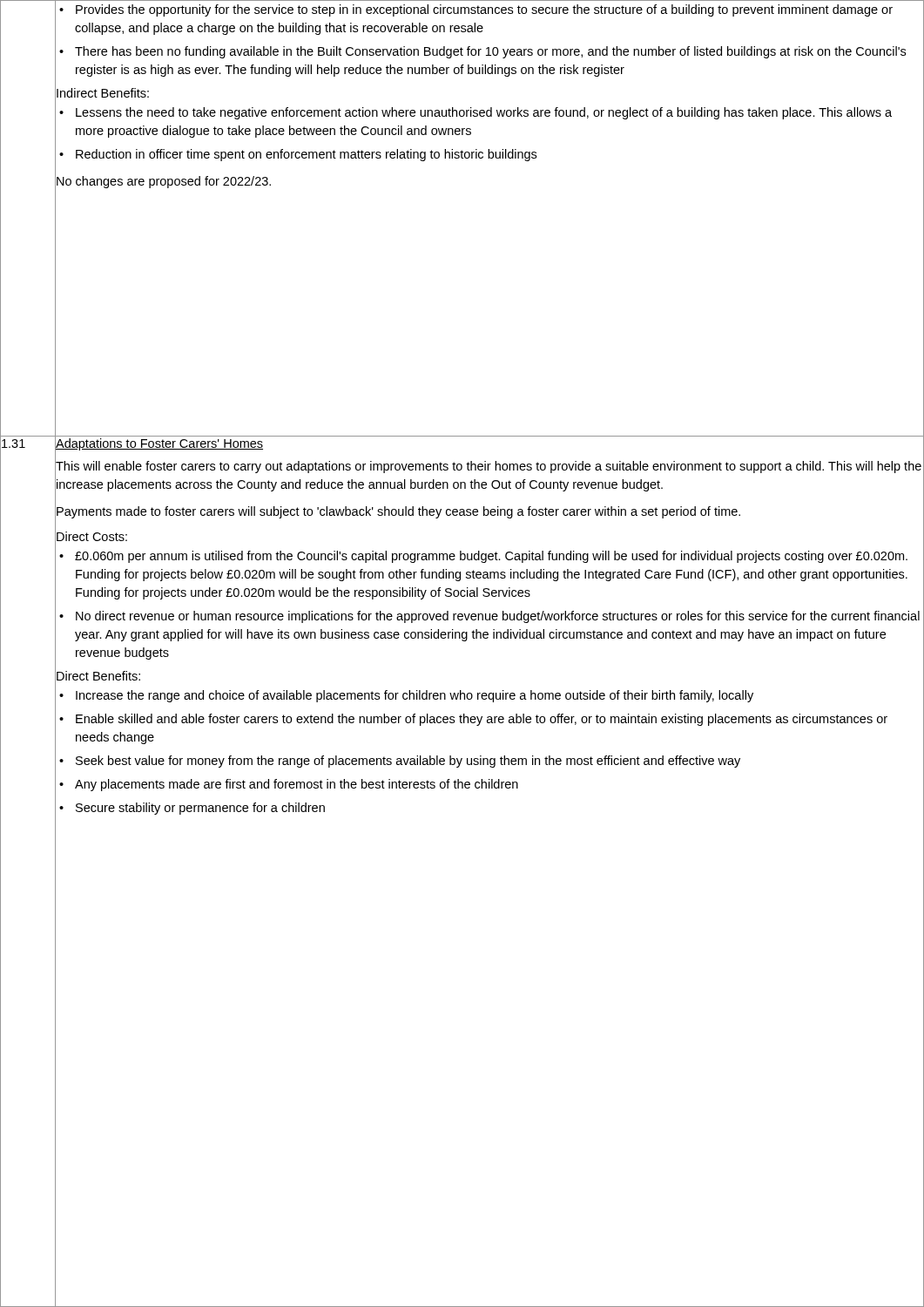The image size is (924, 1307).
Task: Locate the block starting "Direct Costs:"
Action: (92, 536)
